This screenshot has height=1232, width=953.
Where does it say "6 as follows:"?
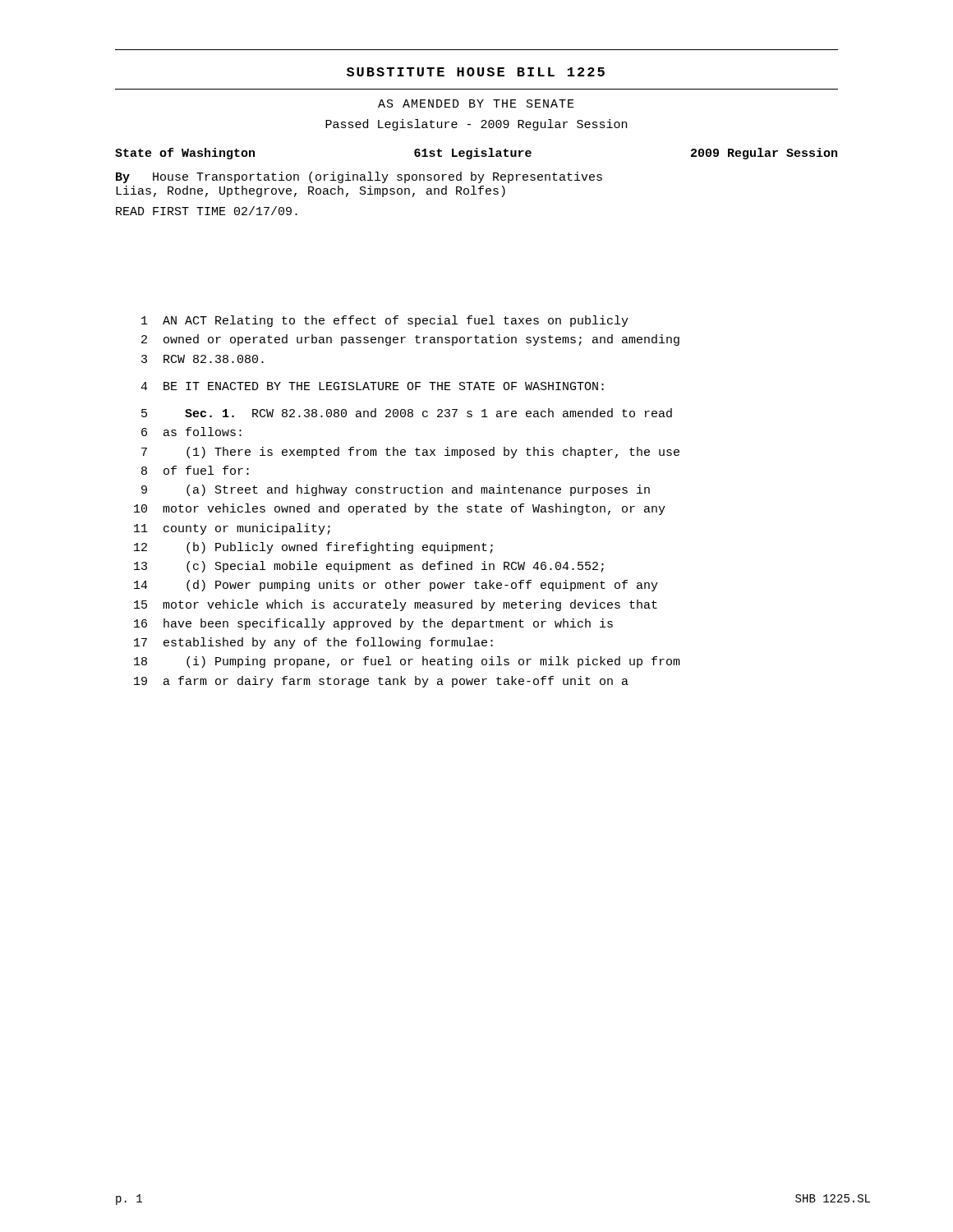191,432
